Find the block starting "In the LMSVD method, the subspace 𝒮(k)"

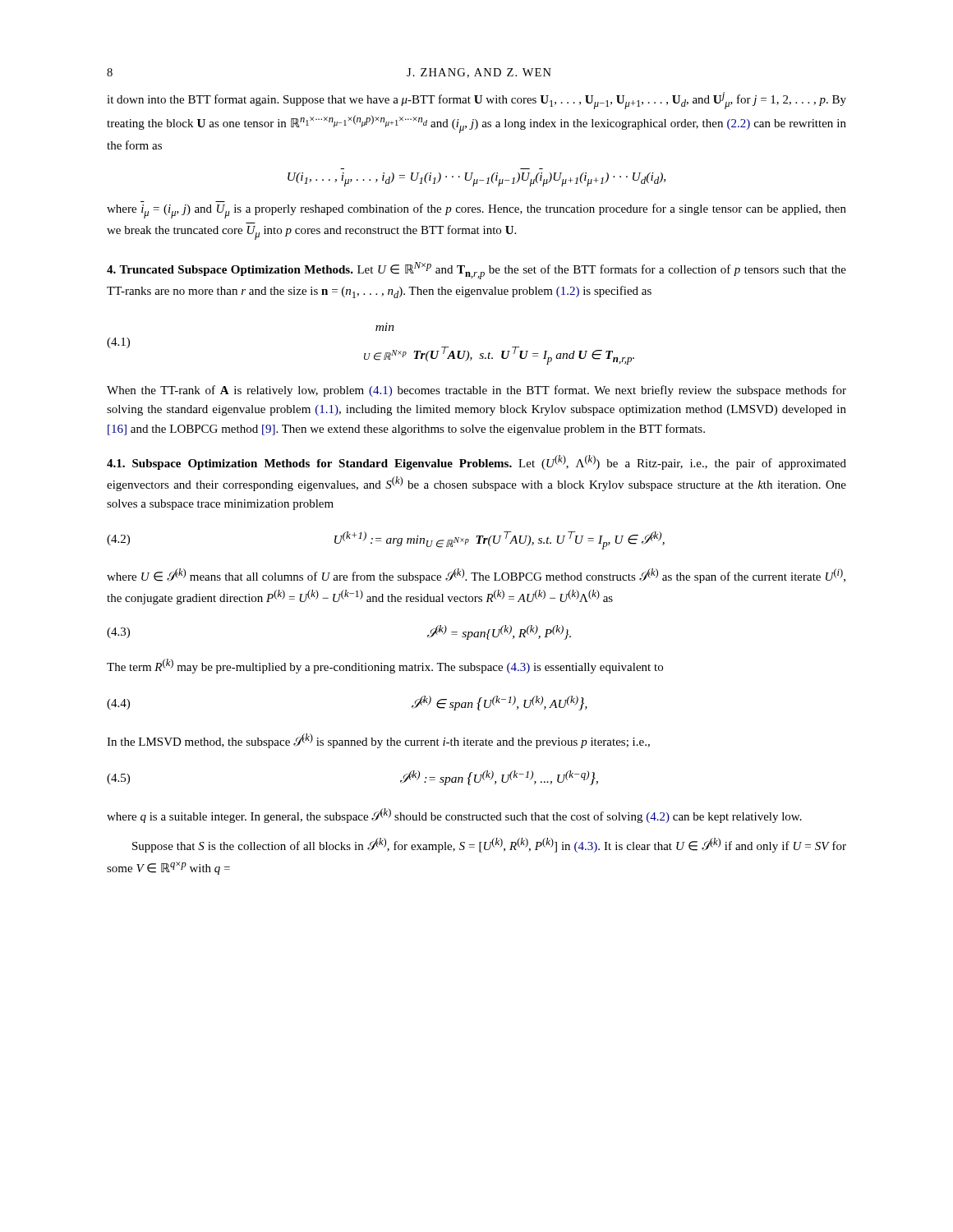[476, 741]
